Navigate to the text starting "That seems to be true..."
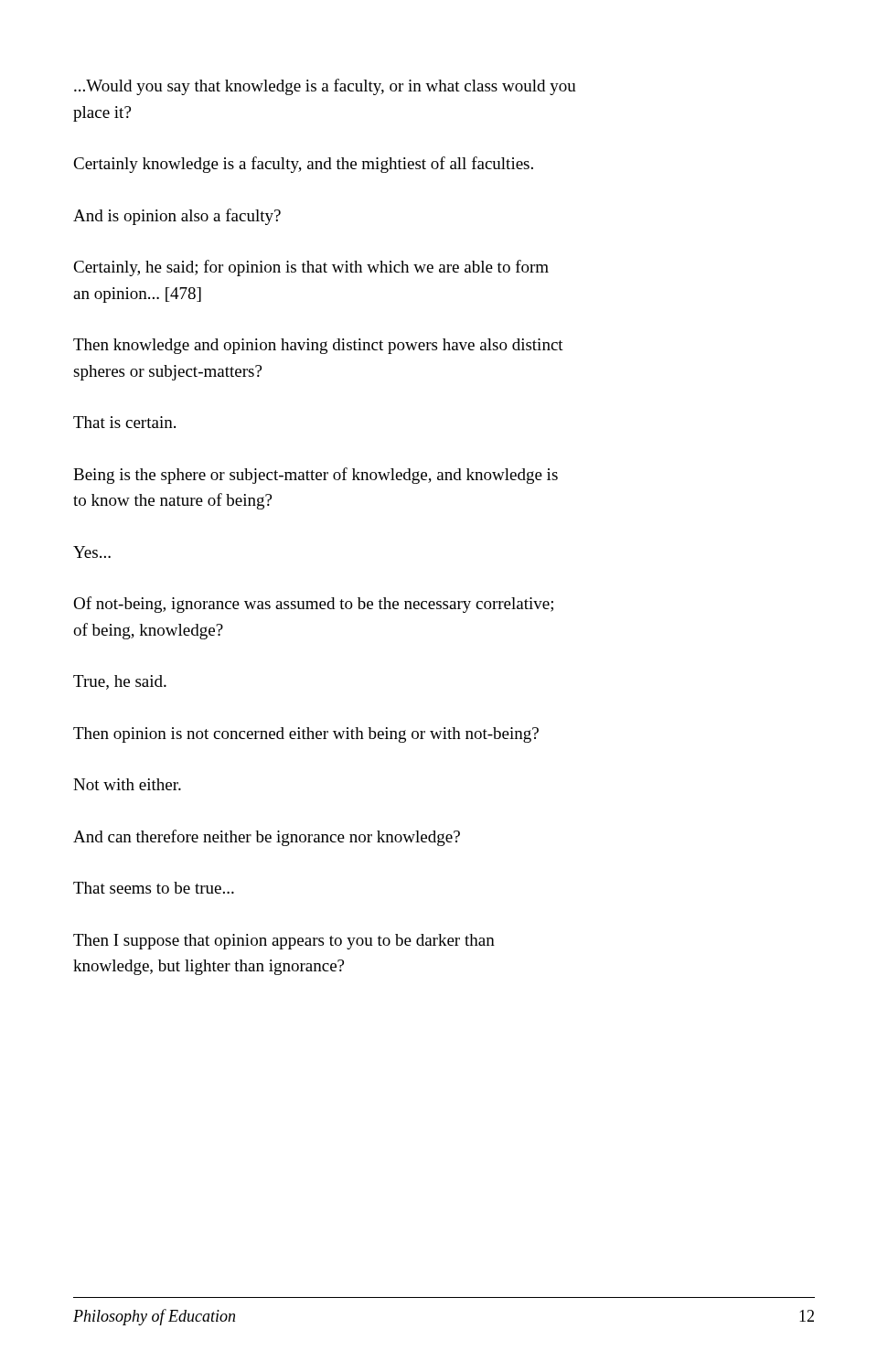This screenshot has width=888, height=1372. click(154, 888)
